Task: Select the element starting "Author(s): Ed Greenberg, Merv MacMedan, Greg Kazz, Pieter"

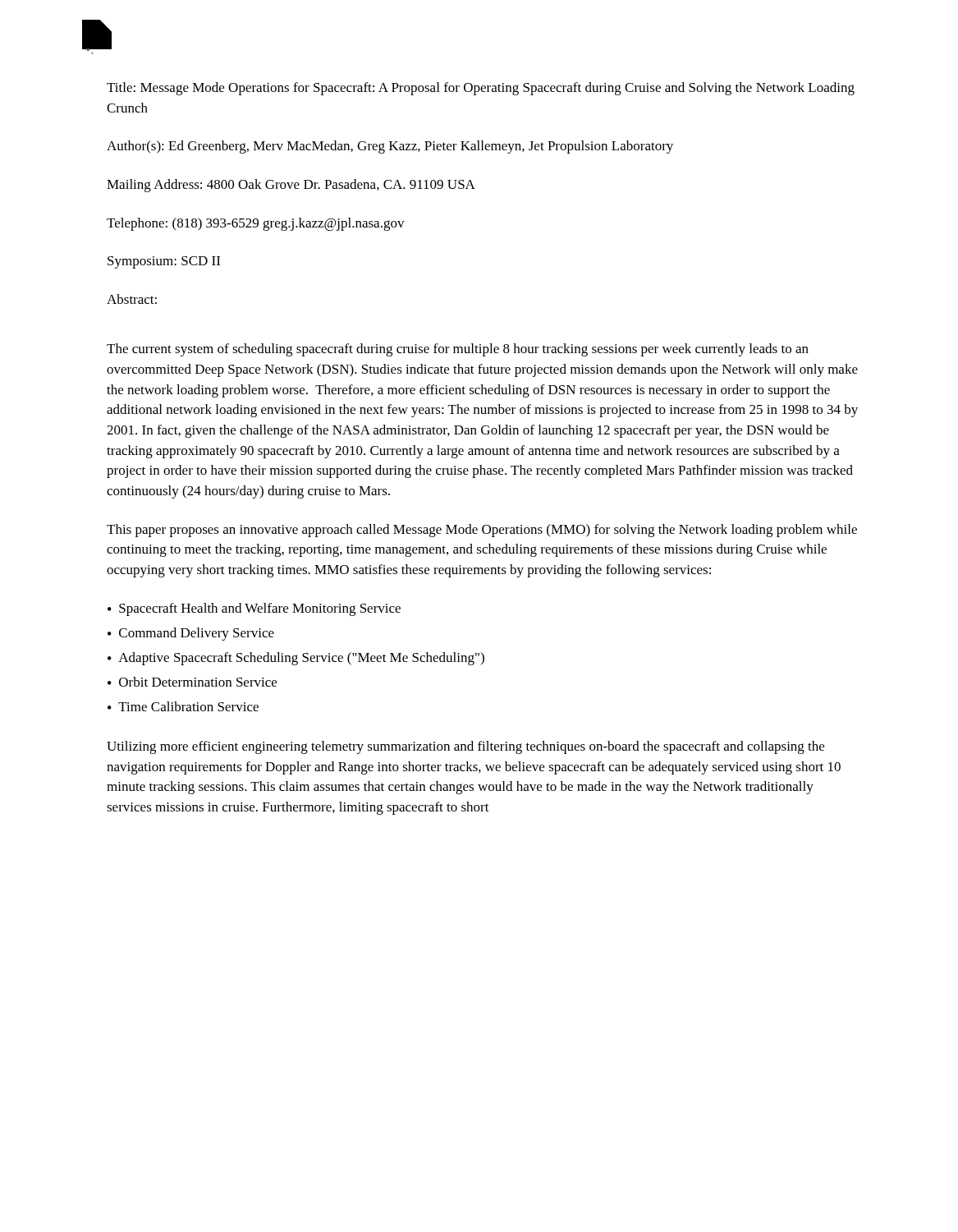Action: [x=390, y=146]
